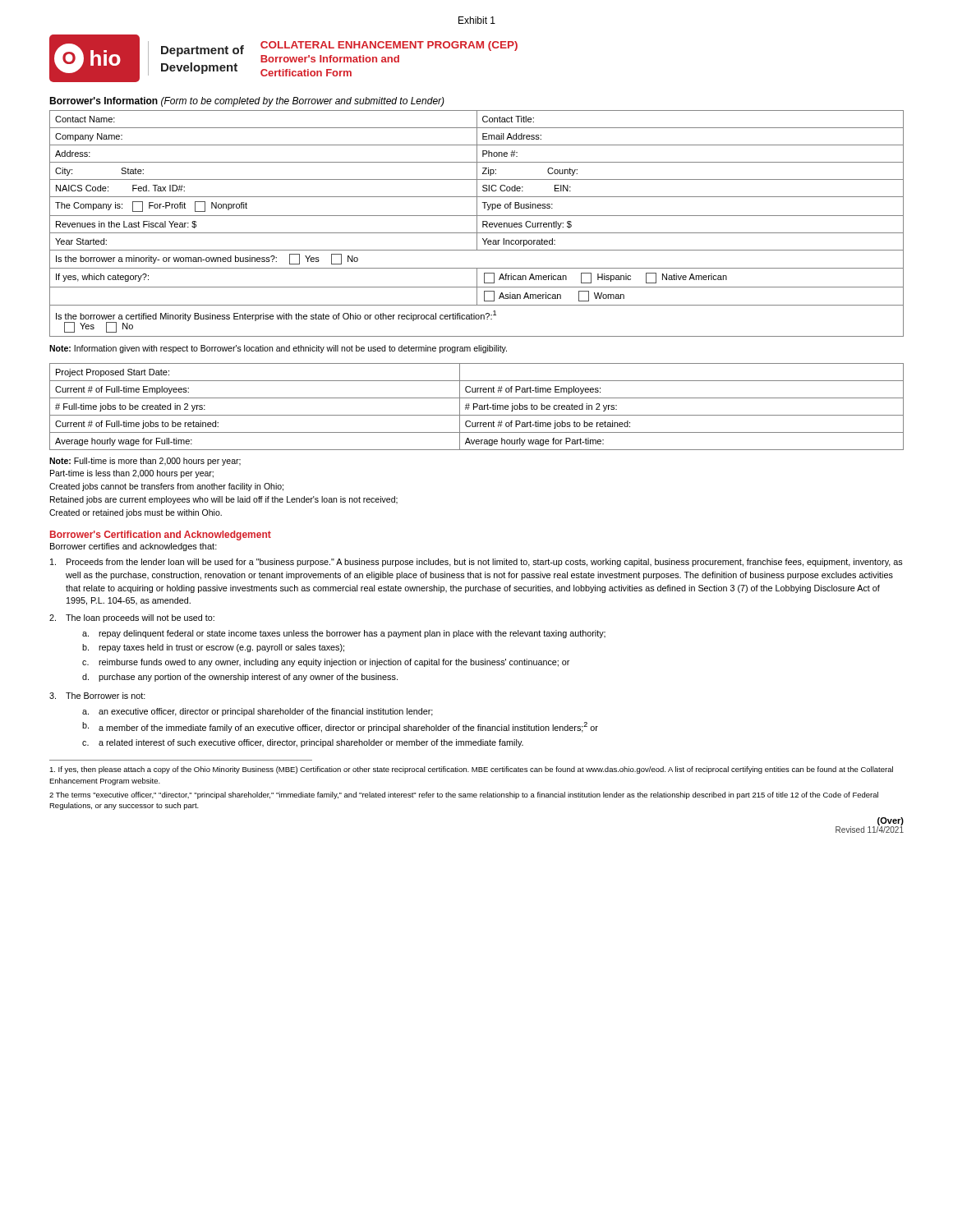
Task: Where is the passage that starts "2. The loan proceeds will not"?
Action: click(x=328, y=649)
